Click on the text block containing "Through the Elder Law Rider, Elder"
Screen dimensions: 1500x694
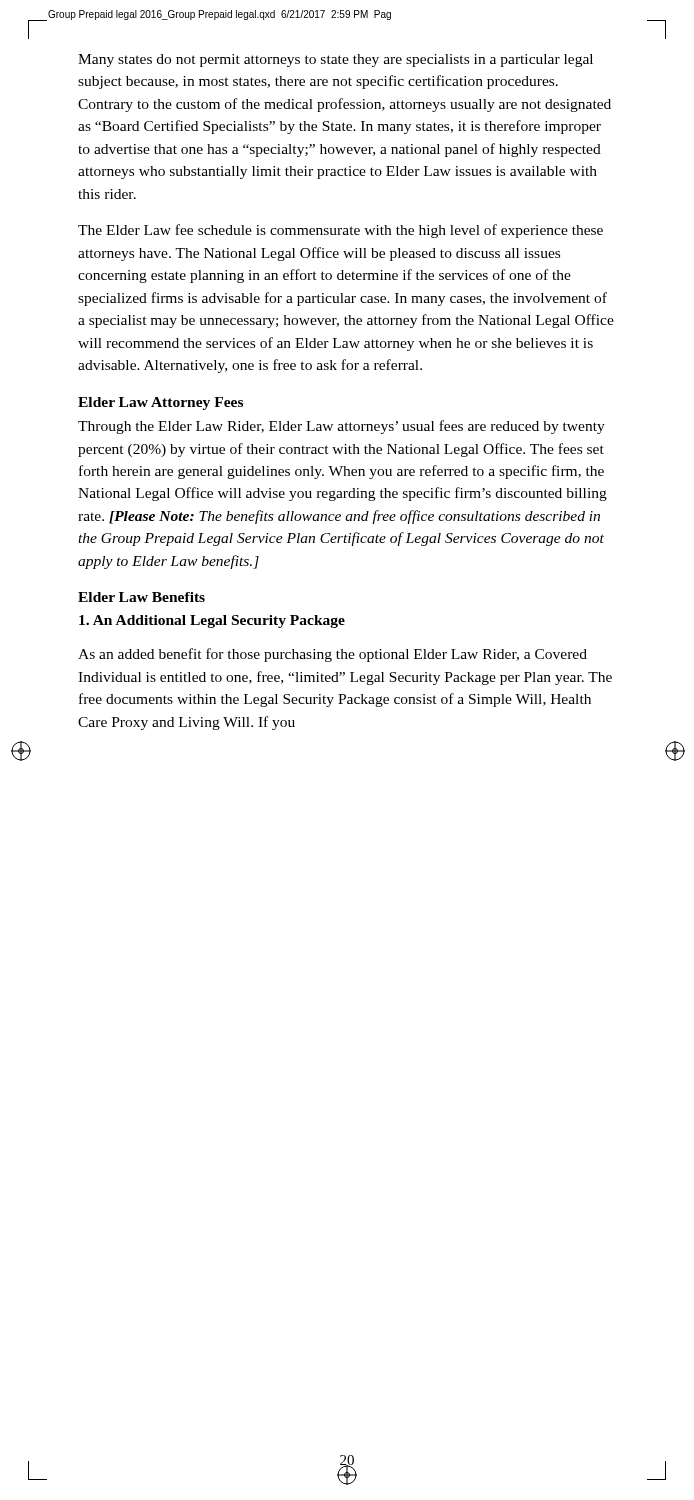click(x=342, y=493)
